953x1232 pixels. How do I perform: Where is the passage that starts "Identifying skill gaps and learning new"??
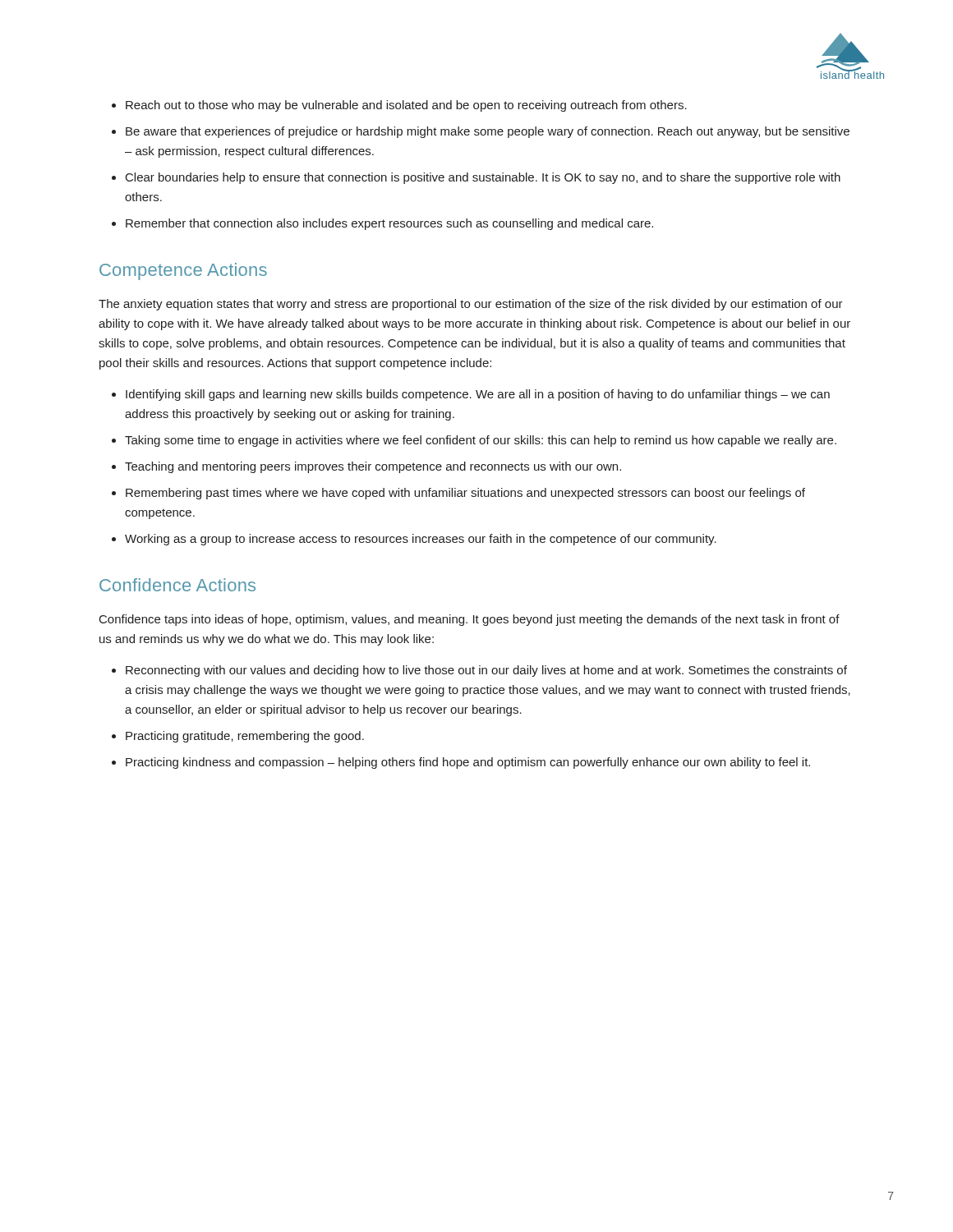coord(490,404)
